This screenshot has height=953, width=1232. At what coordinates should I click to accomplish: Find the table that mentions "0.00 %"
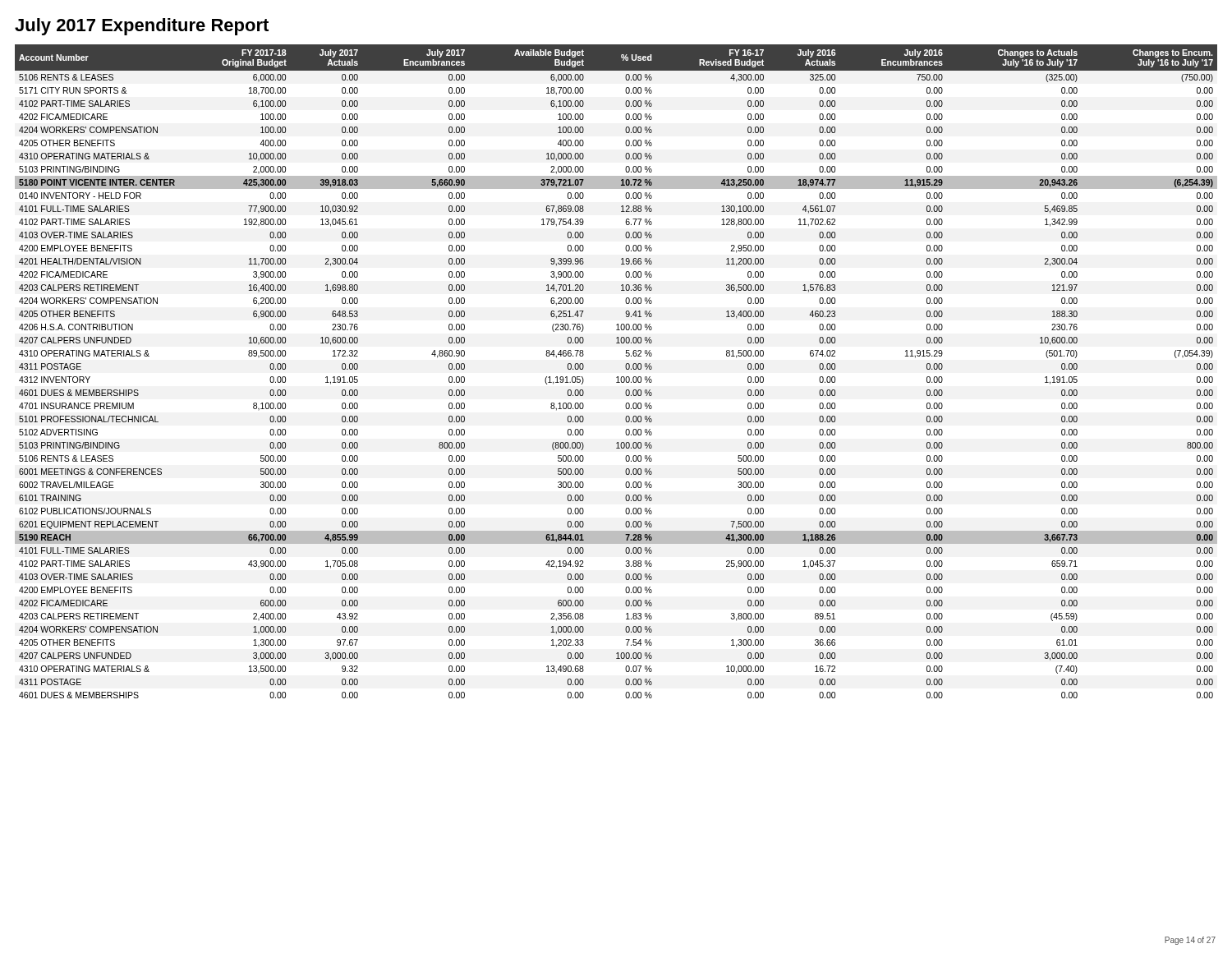coord(616,373)
